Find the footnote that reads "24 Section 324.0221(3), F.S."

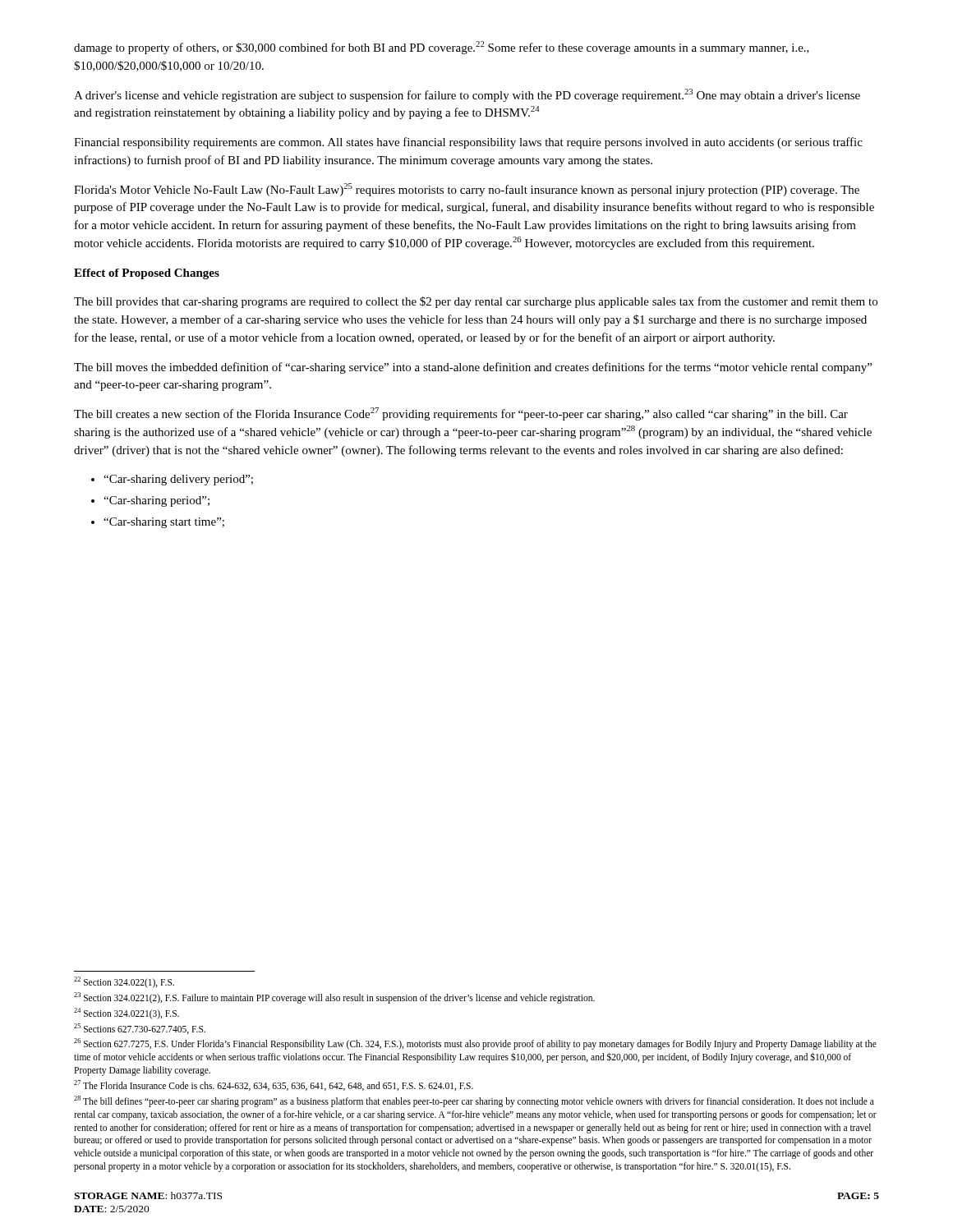coord(127,1013)
